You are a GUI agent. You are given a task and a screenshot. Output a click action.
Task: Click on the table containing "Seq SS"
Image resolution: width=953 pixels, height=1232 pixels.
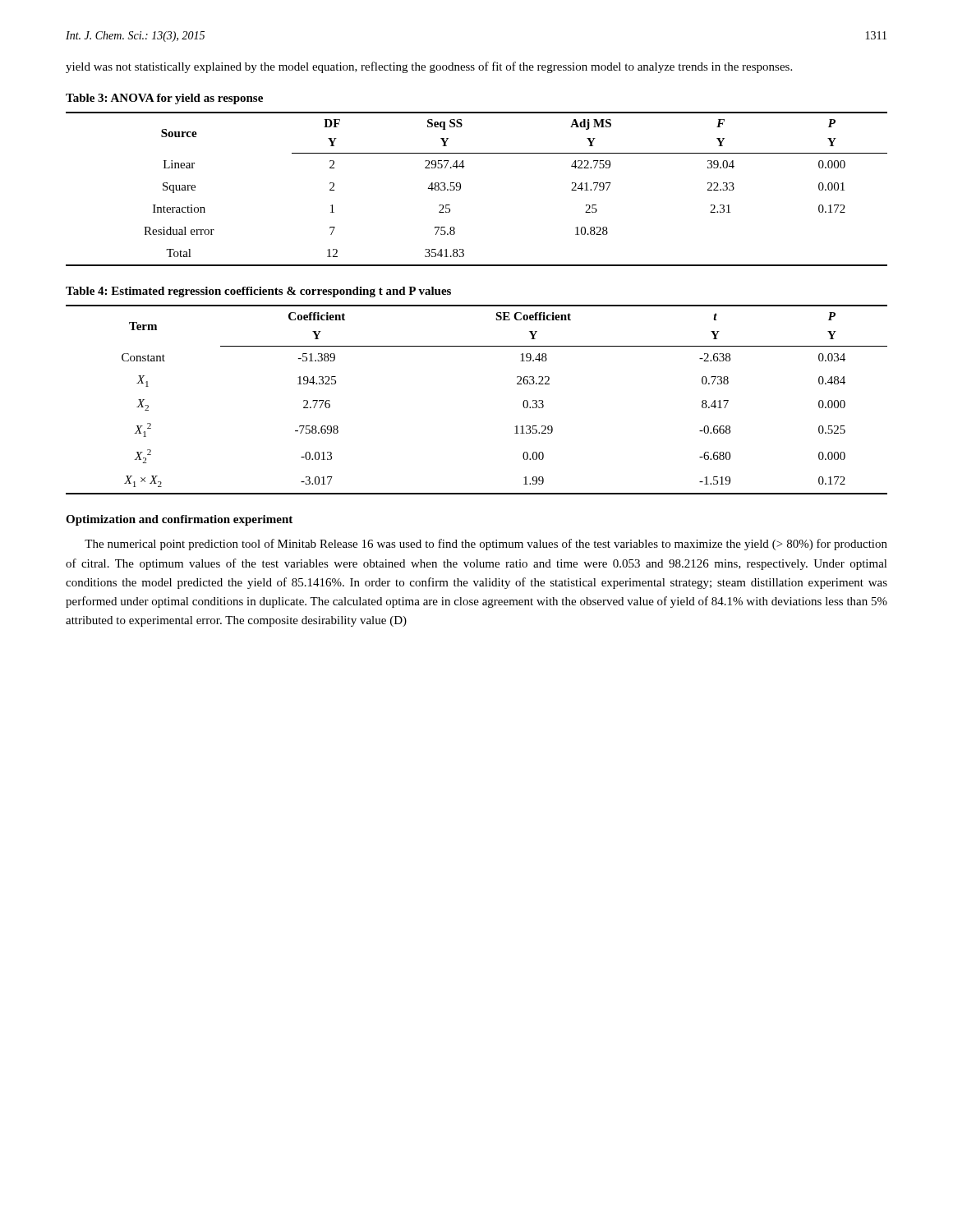[476, 189]
